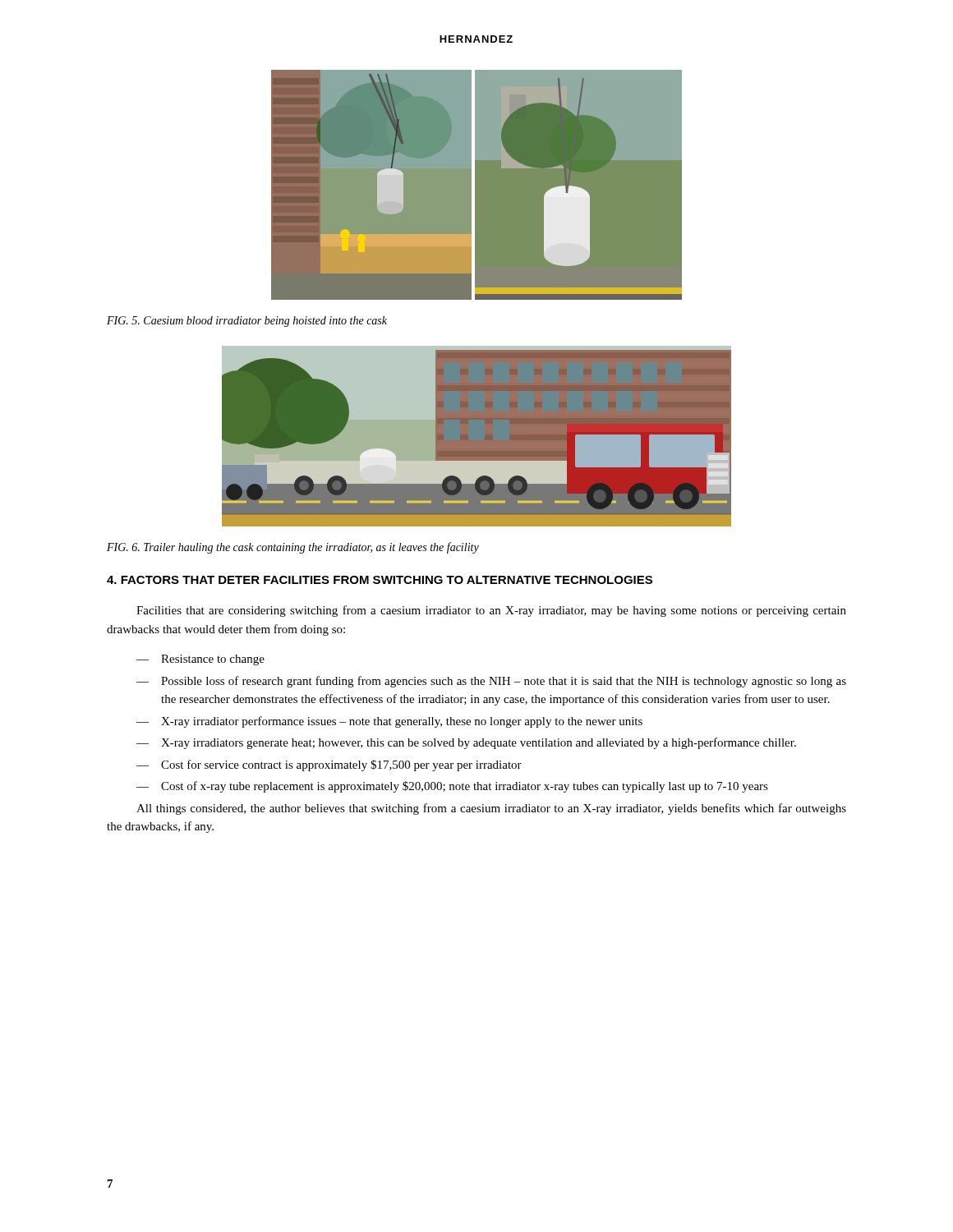Locate the text "— Resistance to change"
Image resolution: width=953 pixels, height=1232 pixels.
pos(200,660)
